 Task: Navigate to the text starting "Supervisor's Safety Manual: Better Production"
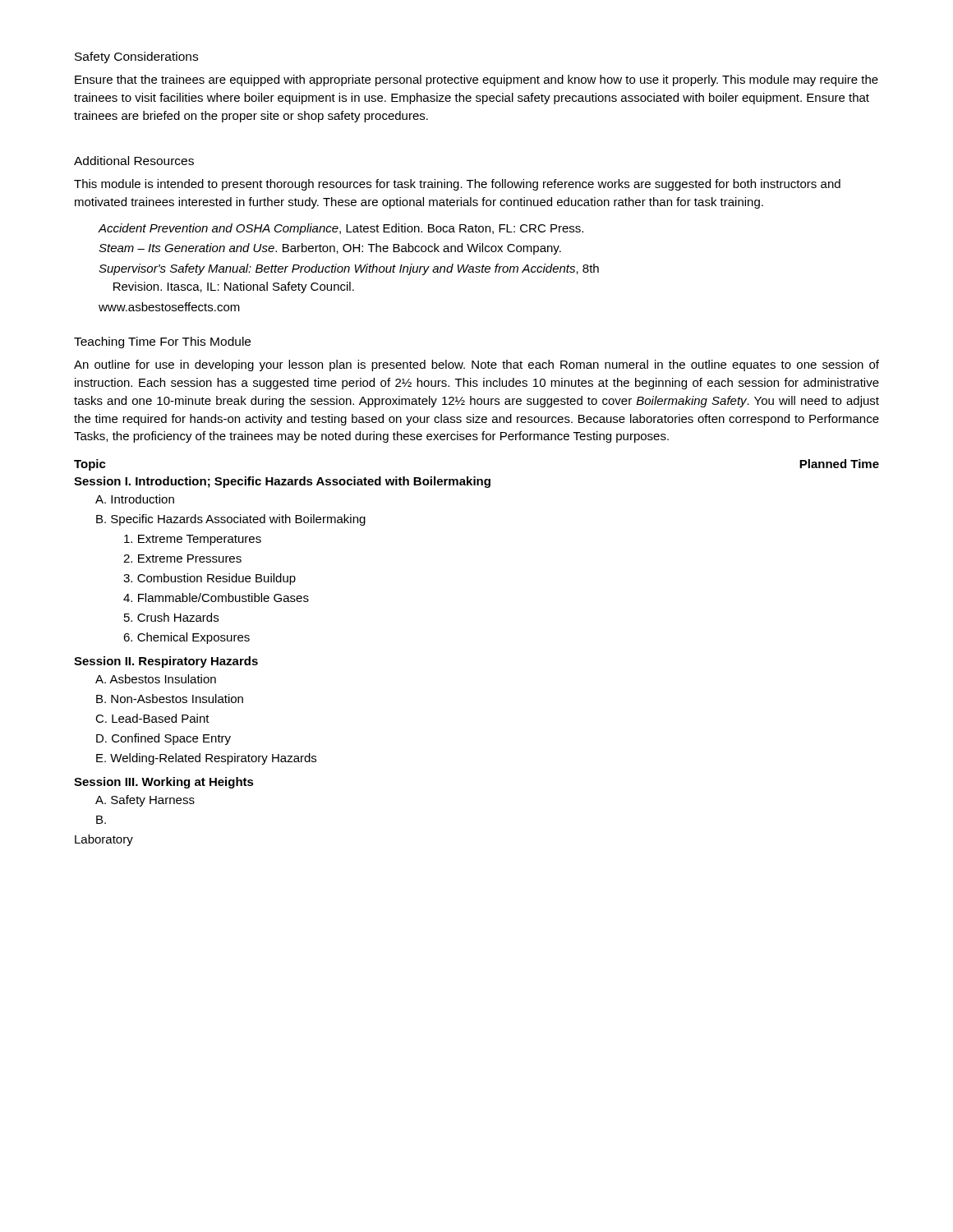[x=349, y=277]
